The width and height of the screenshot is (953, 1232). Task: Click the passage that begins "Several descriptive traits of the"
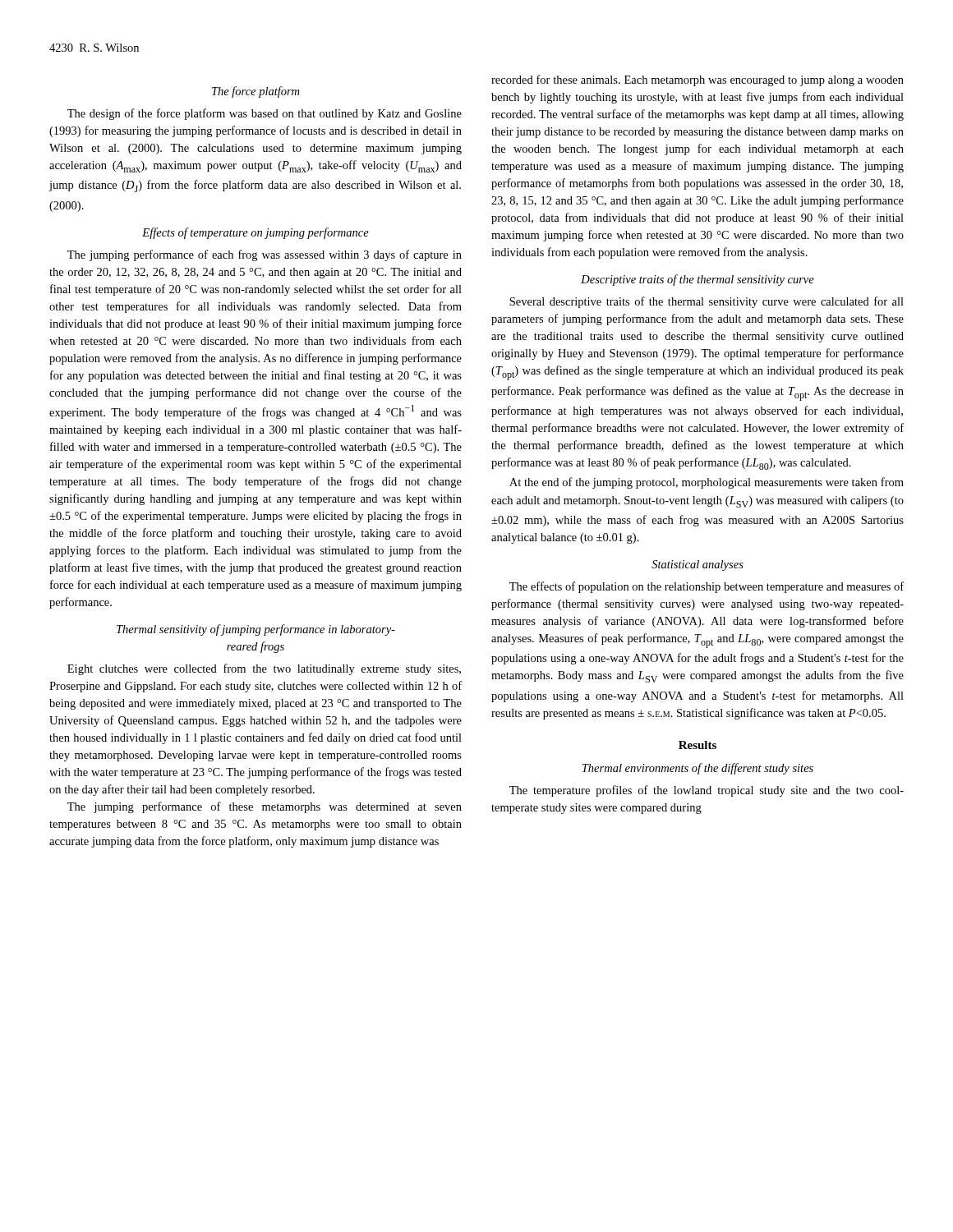coord(698,420)
